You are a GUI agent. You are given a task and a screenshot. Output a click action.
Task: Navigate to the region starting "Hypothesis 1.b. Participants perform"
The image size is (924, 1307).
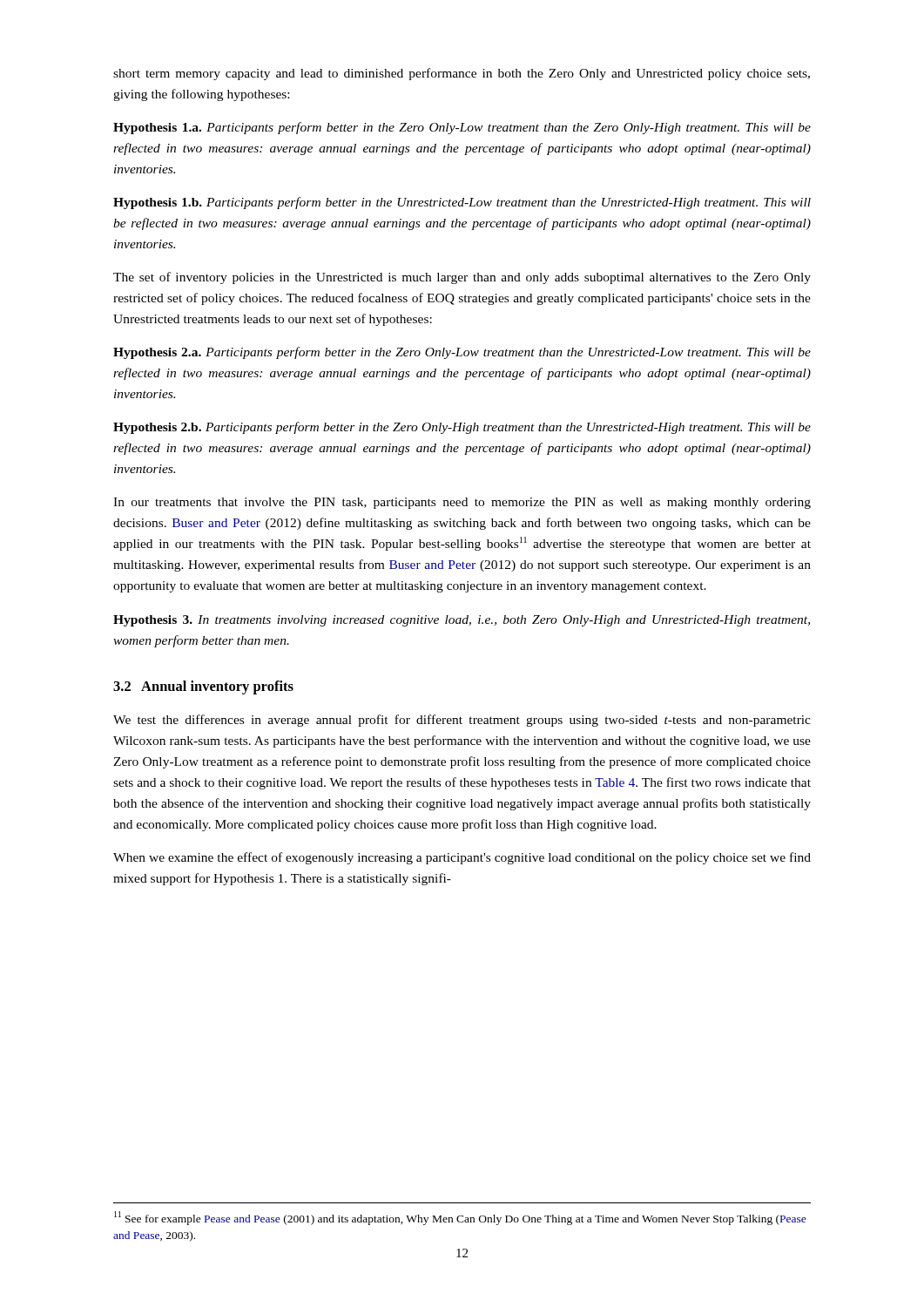(x=462, y=223)
